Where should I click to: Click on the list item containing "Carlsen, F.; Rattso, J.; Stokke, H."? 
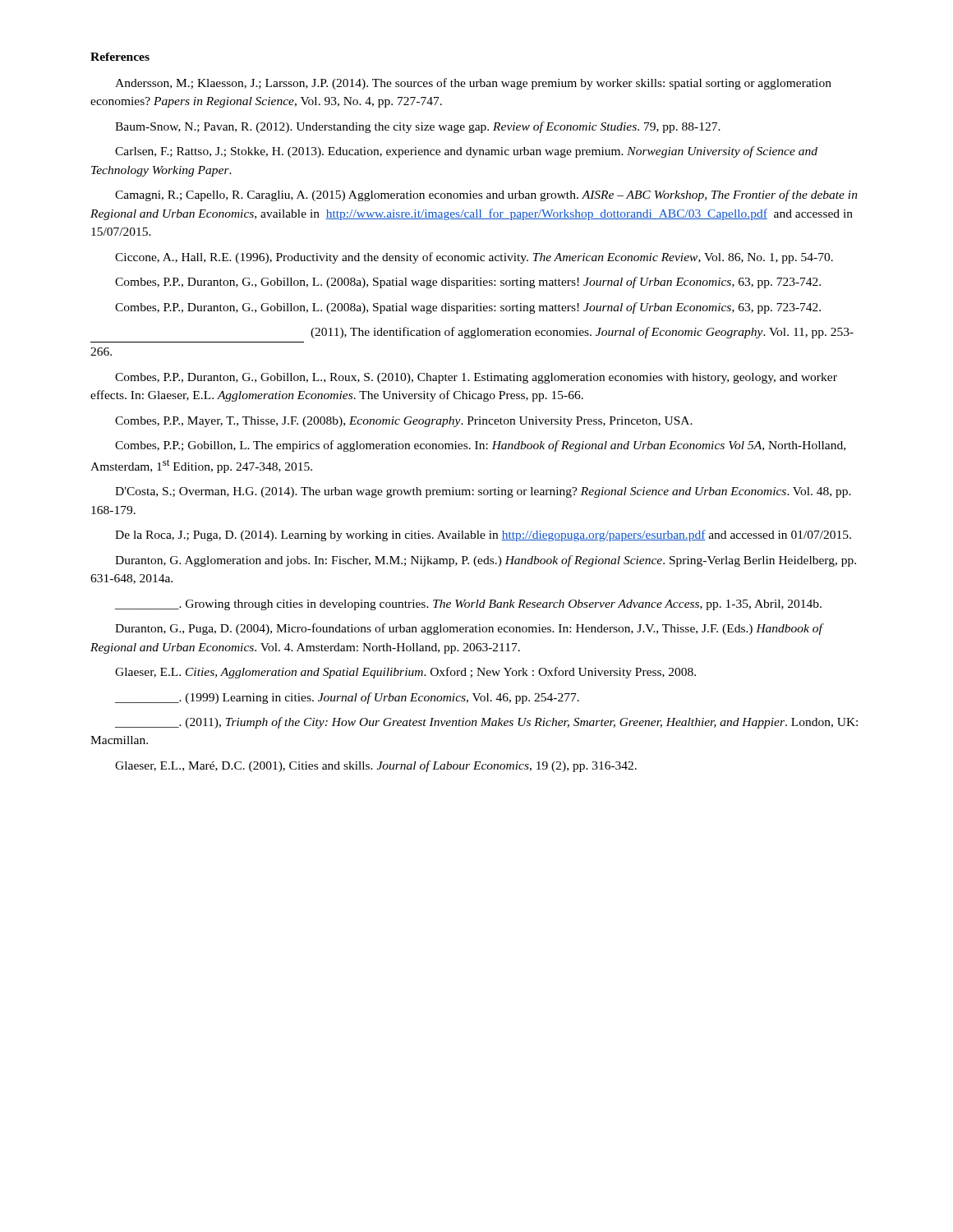(x=454, y=160)
